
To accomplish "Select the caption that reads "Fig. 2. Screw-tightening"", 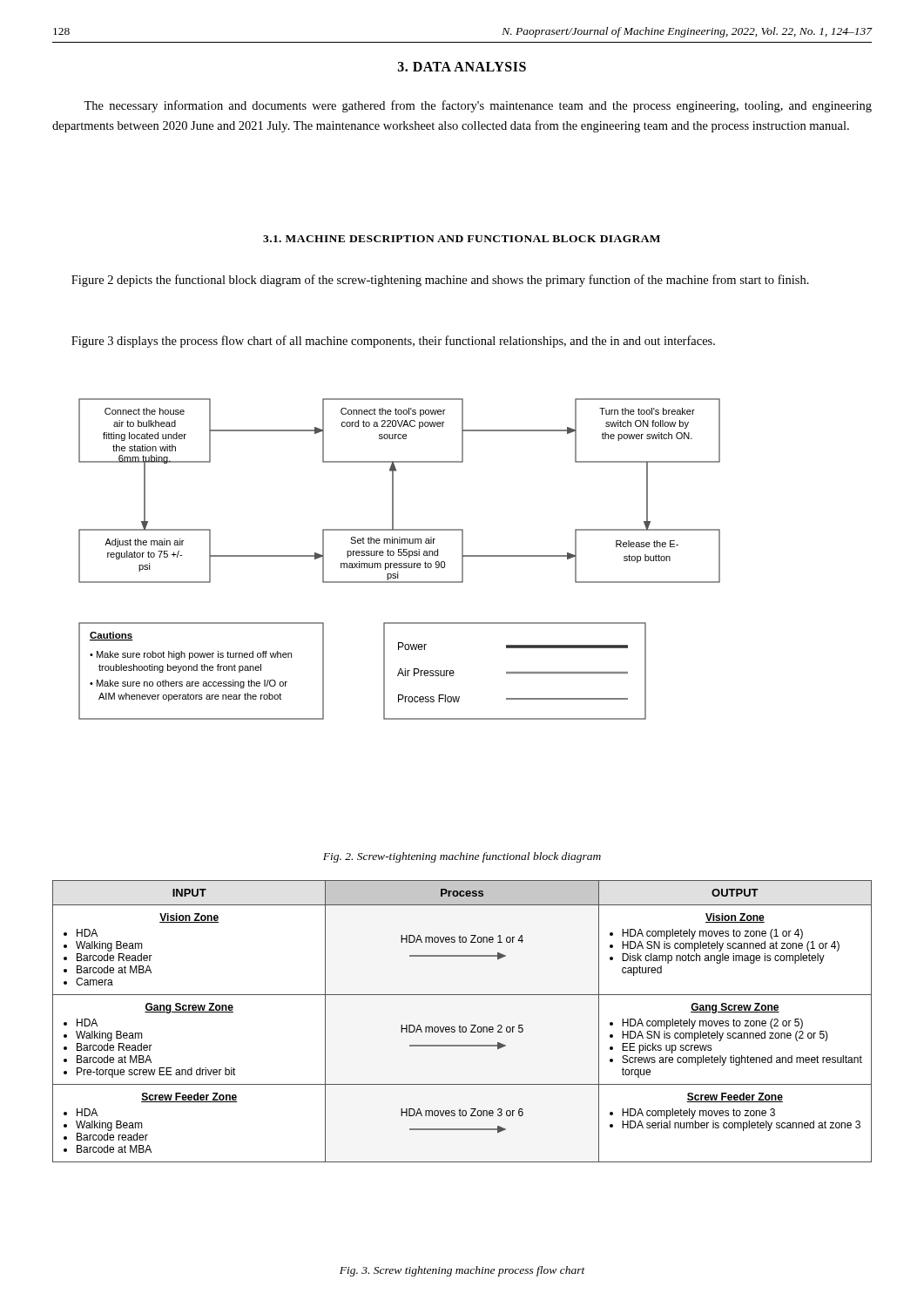I will pyautogui.click(x=462, y=856).
